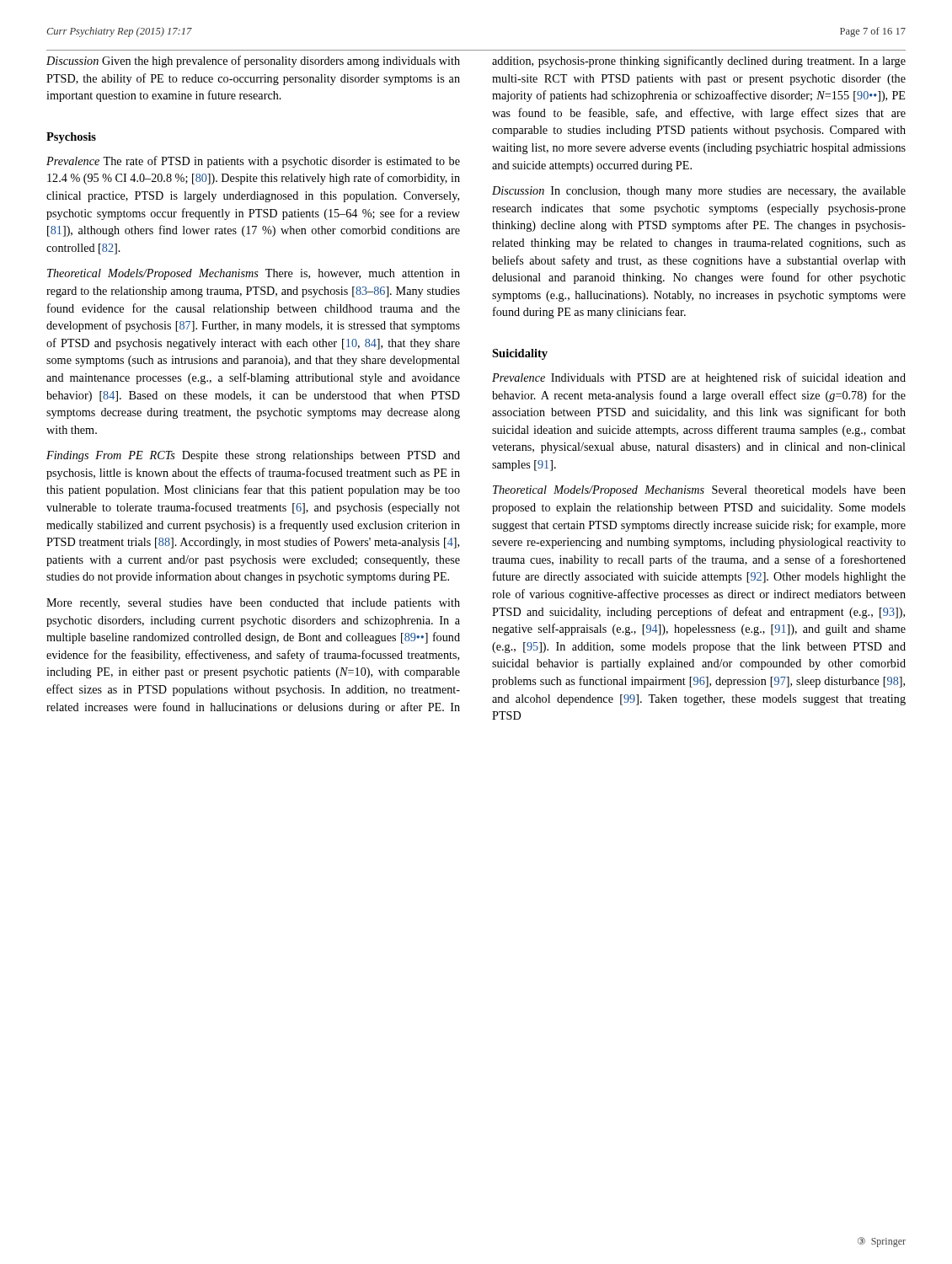Click on the text block that says "More recently, several studies have been conducted that"
Screen dimensions: 1264x952
pos(257,61)
